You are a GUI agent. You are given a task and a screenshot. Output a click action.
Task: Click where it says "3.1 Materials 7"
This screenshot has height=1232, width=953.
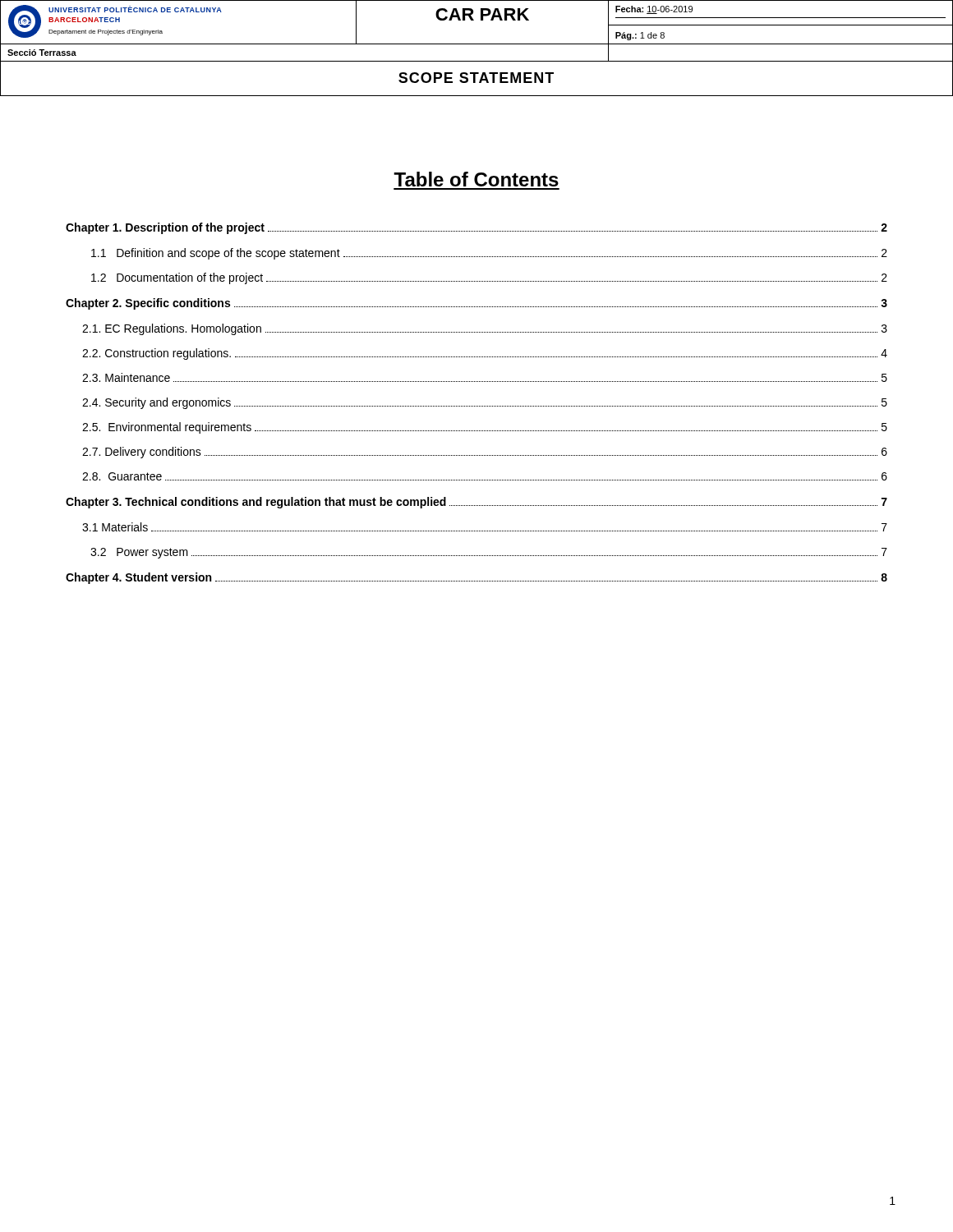(x=476, y=527)
